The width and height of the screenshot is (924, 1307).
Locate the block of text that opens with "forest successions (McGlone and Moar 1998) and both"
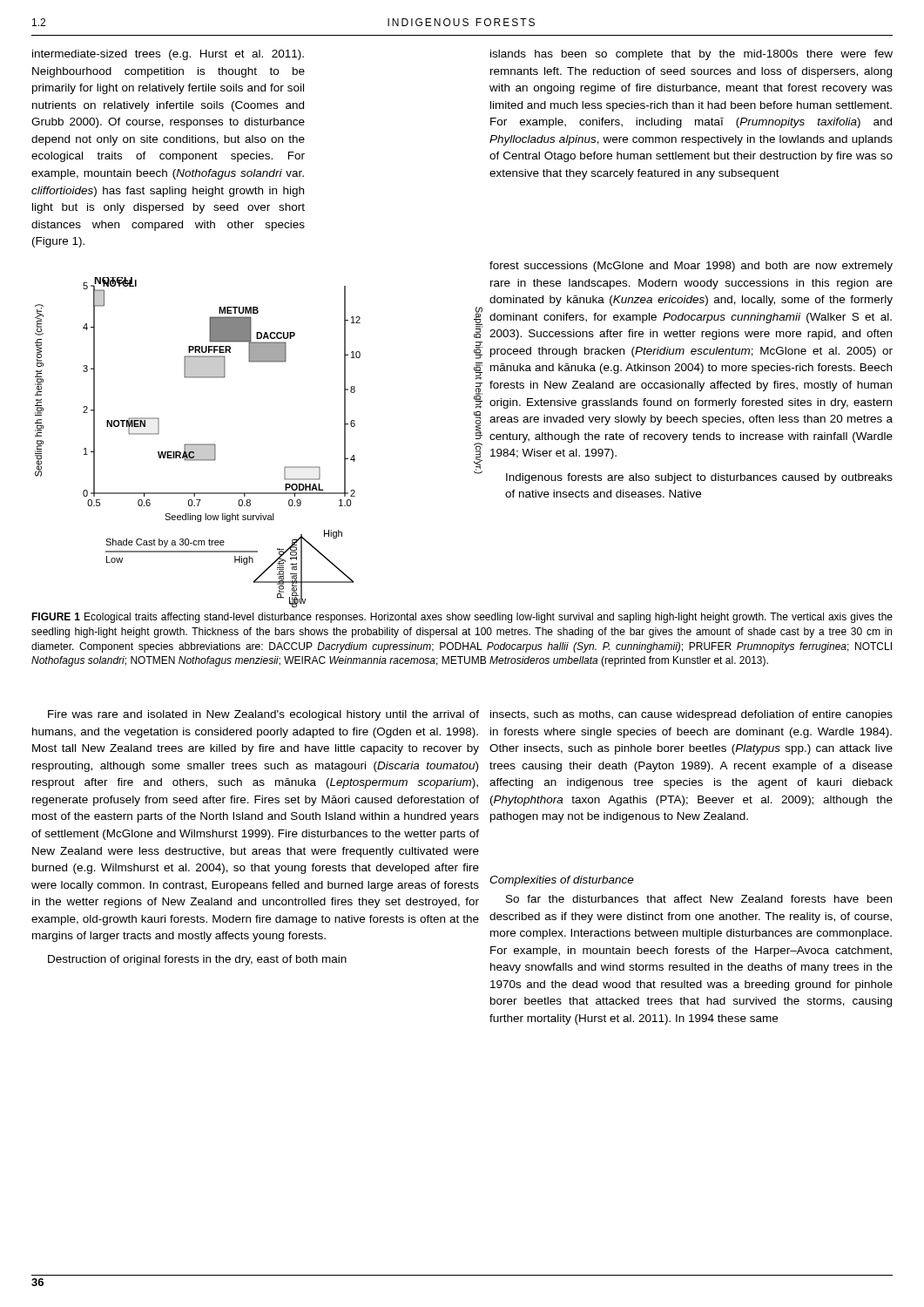tap(691, 380)
